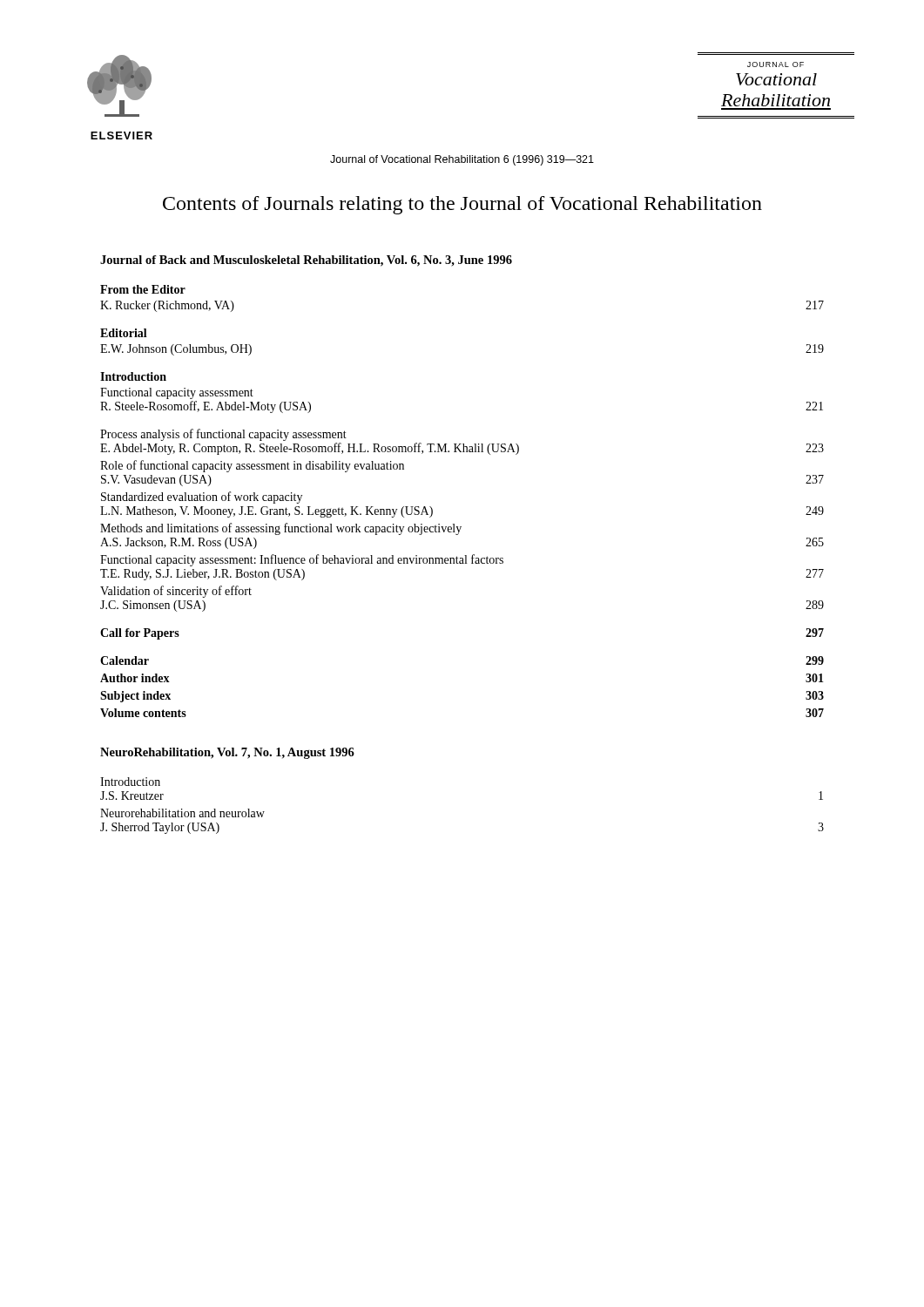The image size is (924, 1307).
Task: Where is the title that starts "Contents of Journals relating to"?
Action: click(462, 203)
